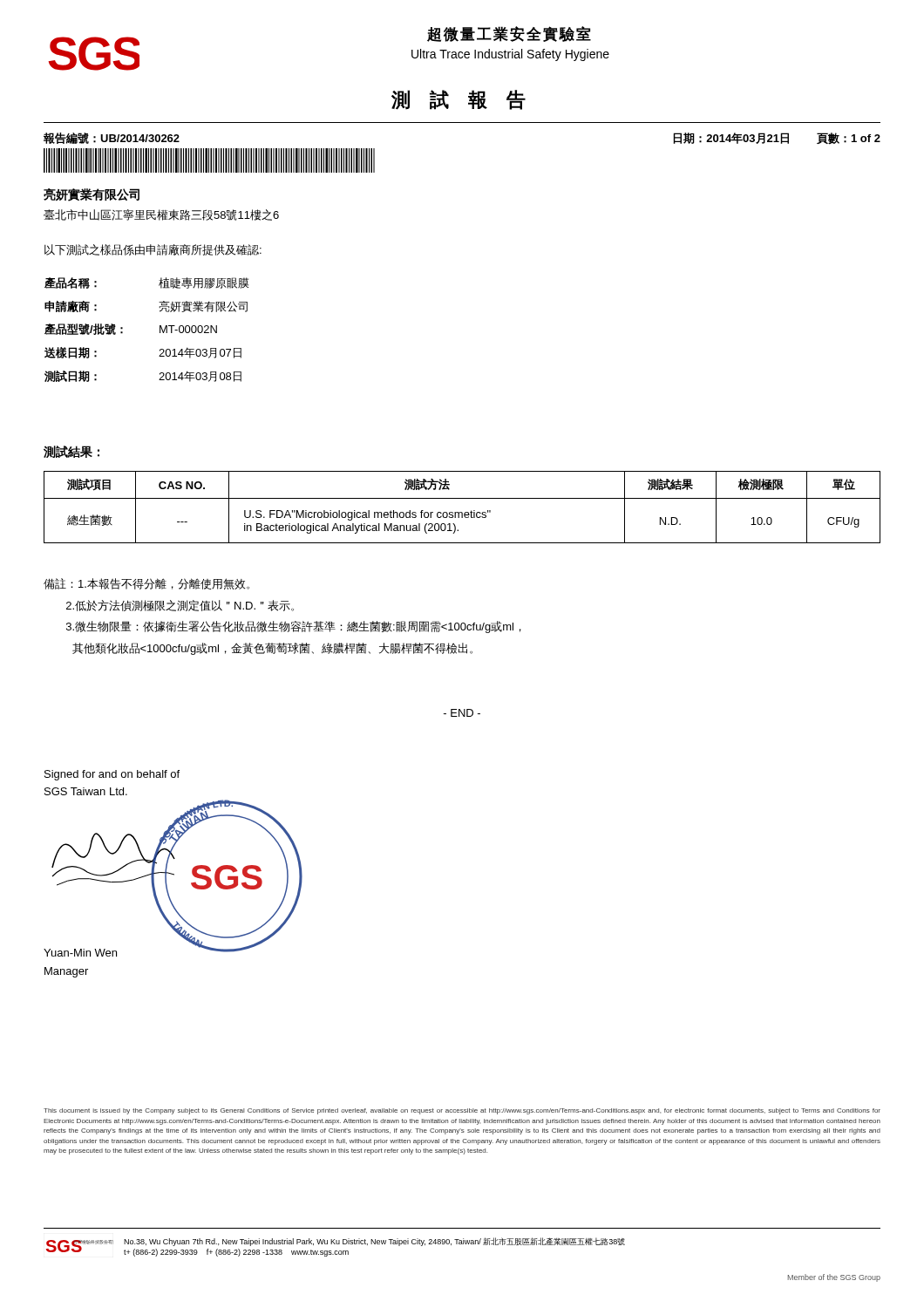Select the text that says "END -"

click(x=462, y=713)
